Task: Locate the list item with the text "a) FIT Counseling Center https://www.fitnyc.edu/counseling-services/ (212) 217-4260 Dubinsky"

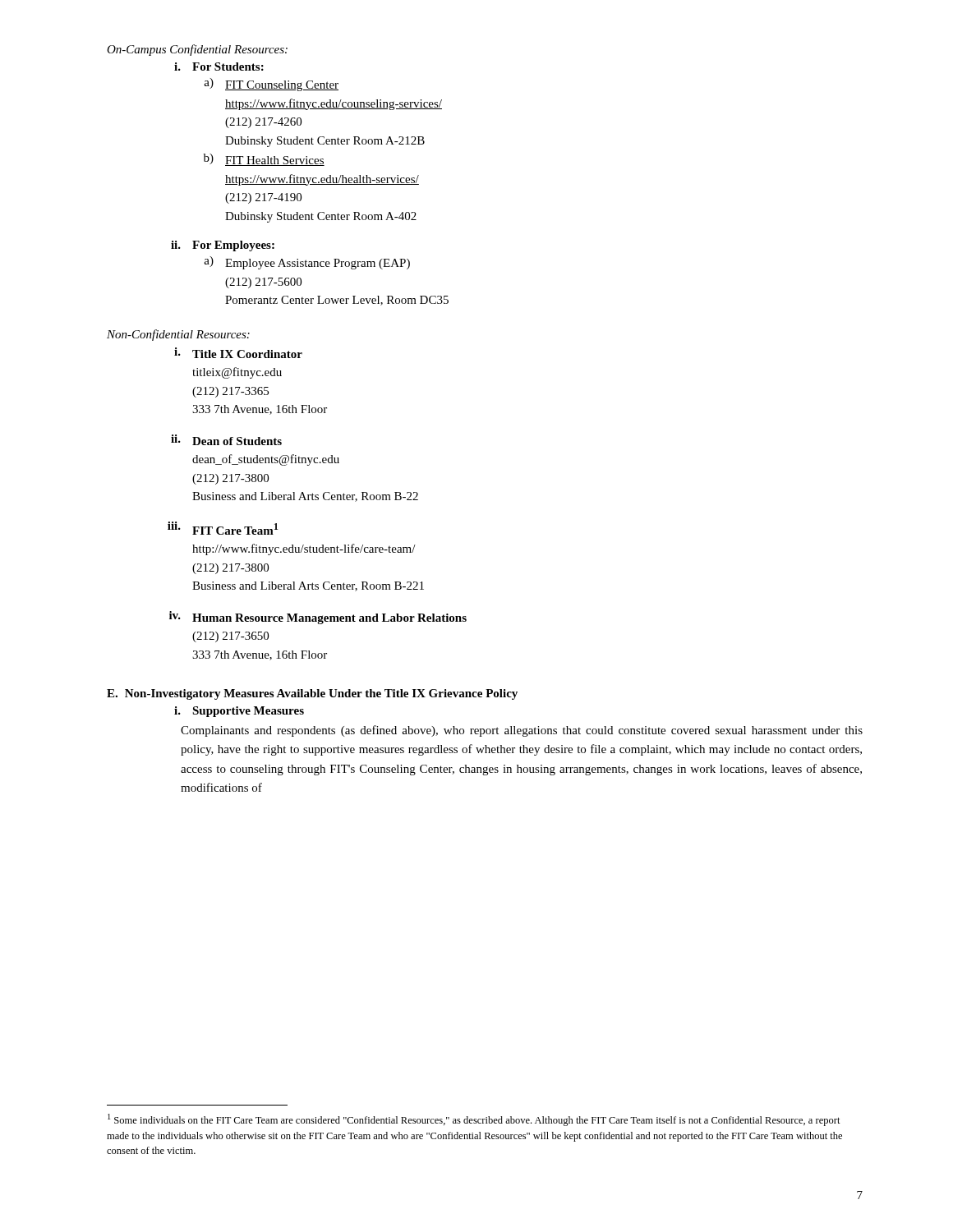Action: (x=274, y=112)
